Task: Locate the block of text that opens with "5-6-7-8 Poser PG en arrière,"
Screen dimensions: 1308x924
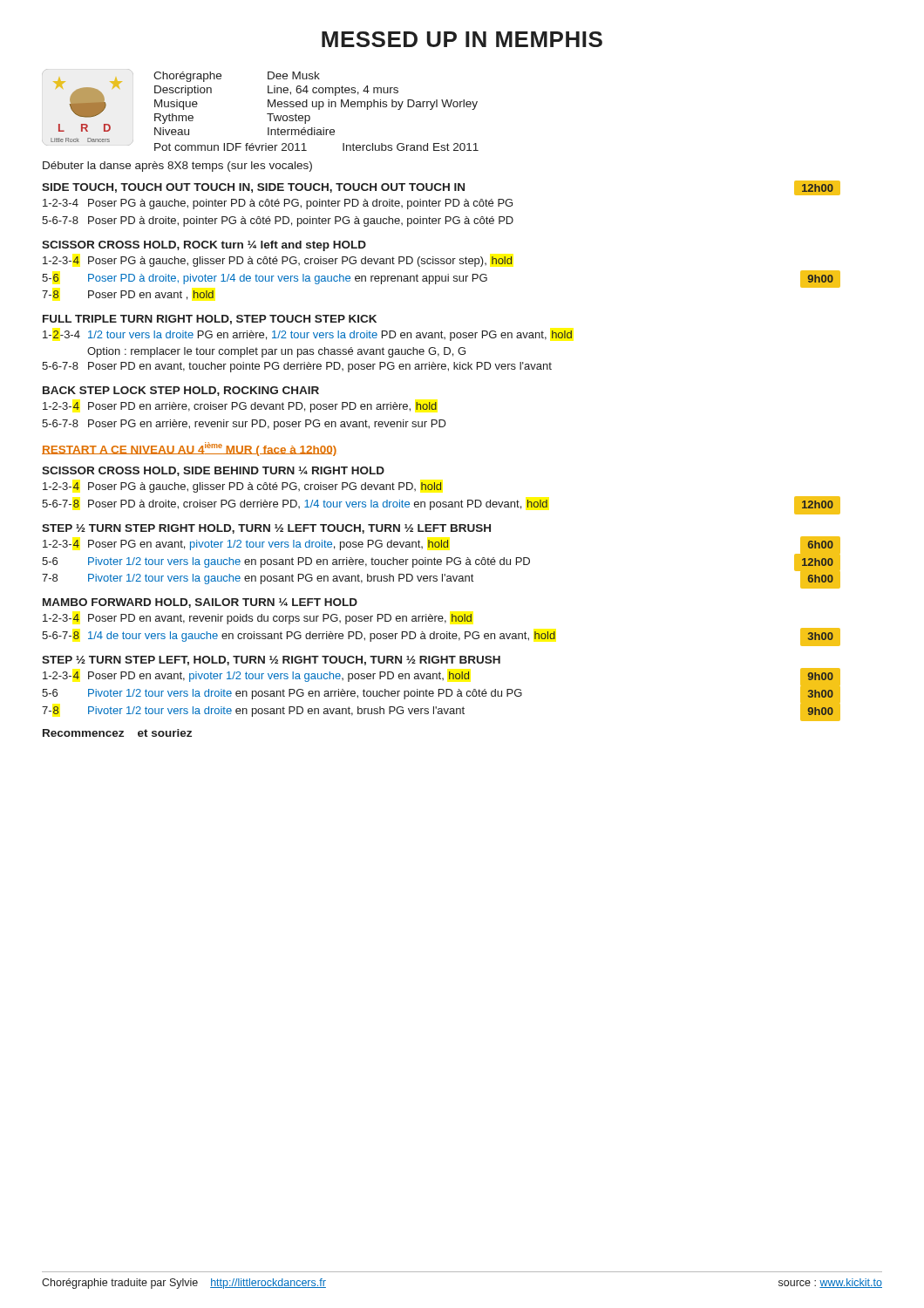Action: [x=244, y=425]
